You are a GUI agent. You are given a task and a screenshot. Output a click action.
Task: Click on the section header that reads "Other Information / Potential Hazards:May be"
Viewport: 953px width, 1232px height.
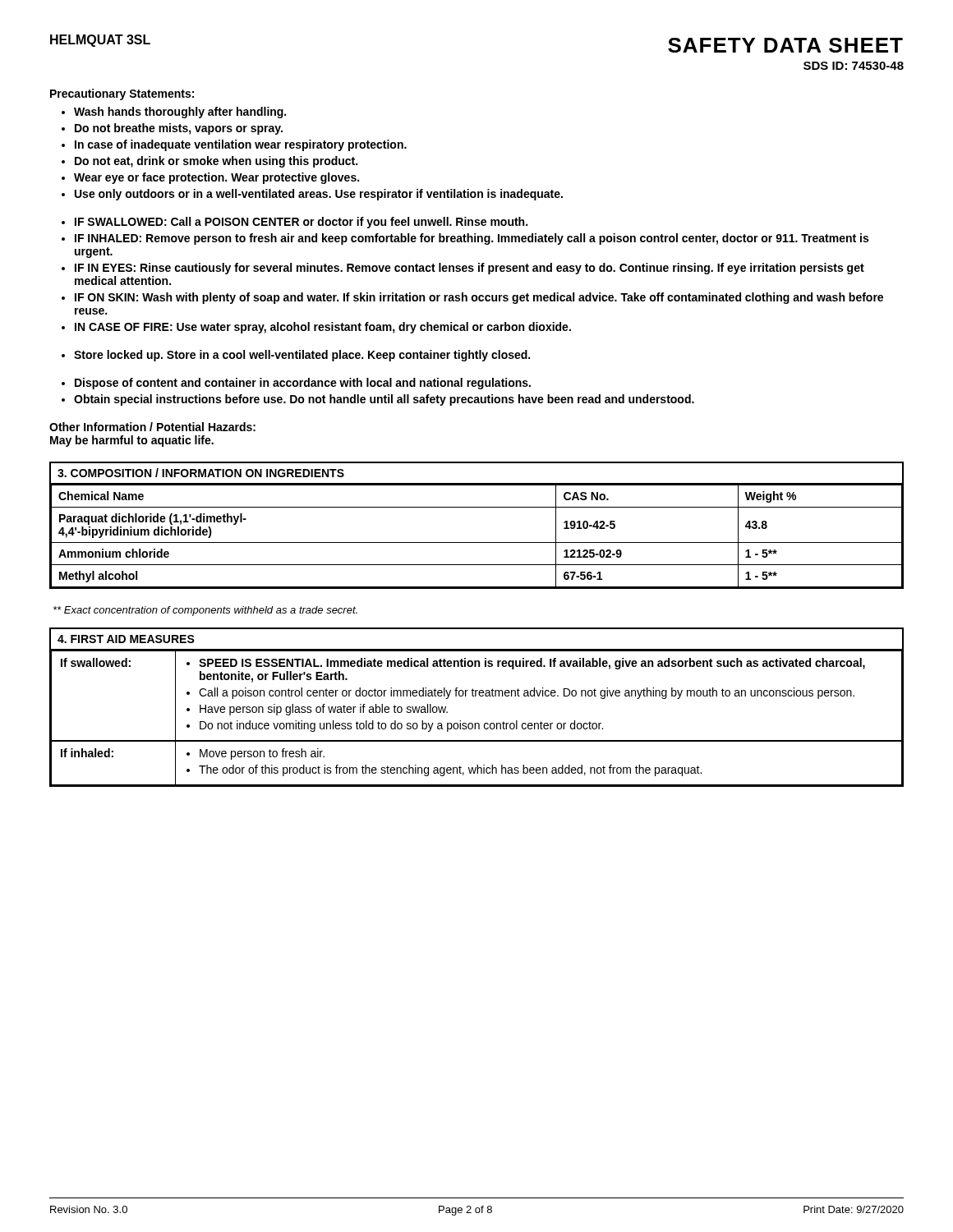(x=153, y=434)
